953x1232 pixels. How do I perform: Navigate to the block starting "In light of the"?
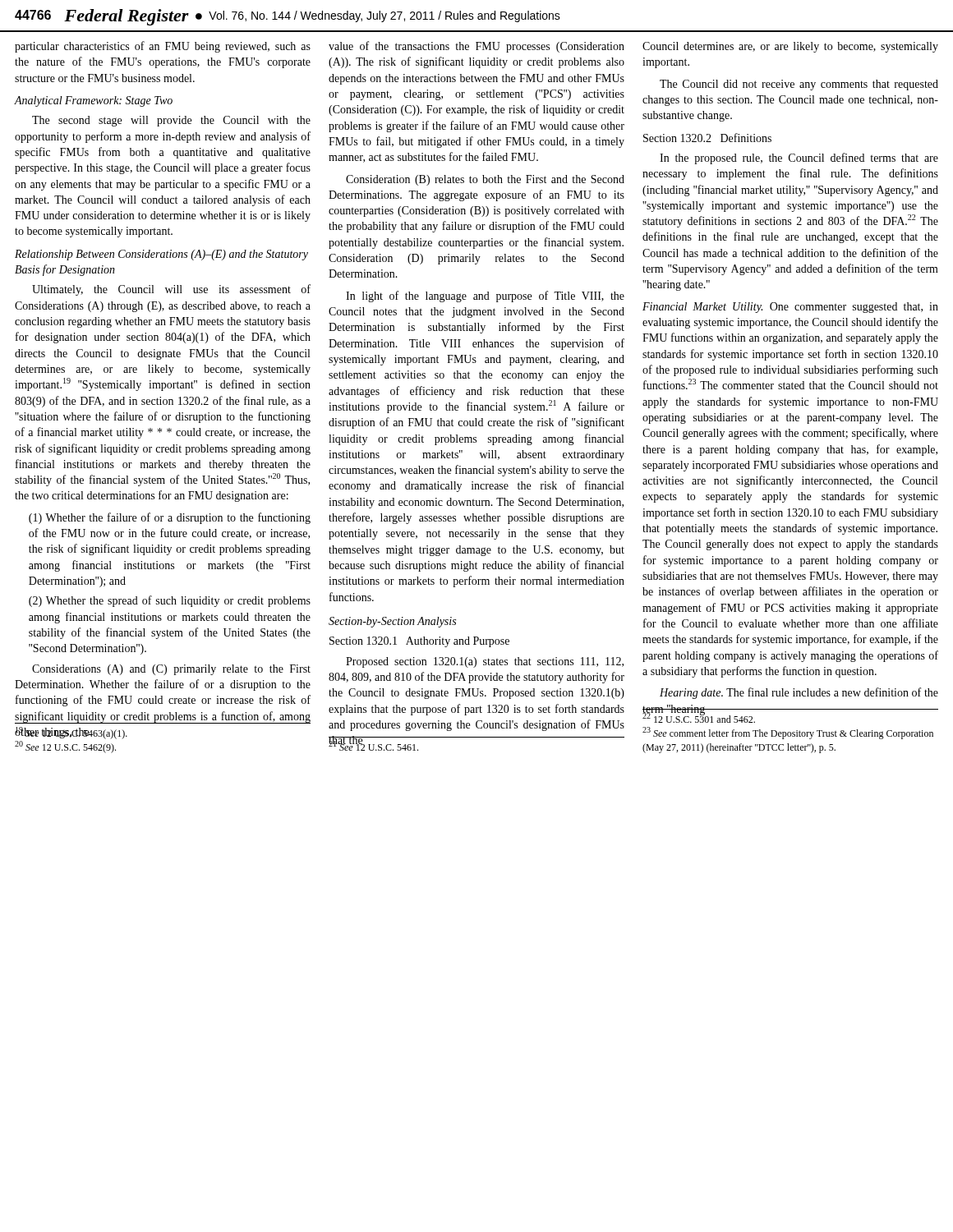click(x=476, y=447)
